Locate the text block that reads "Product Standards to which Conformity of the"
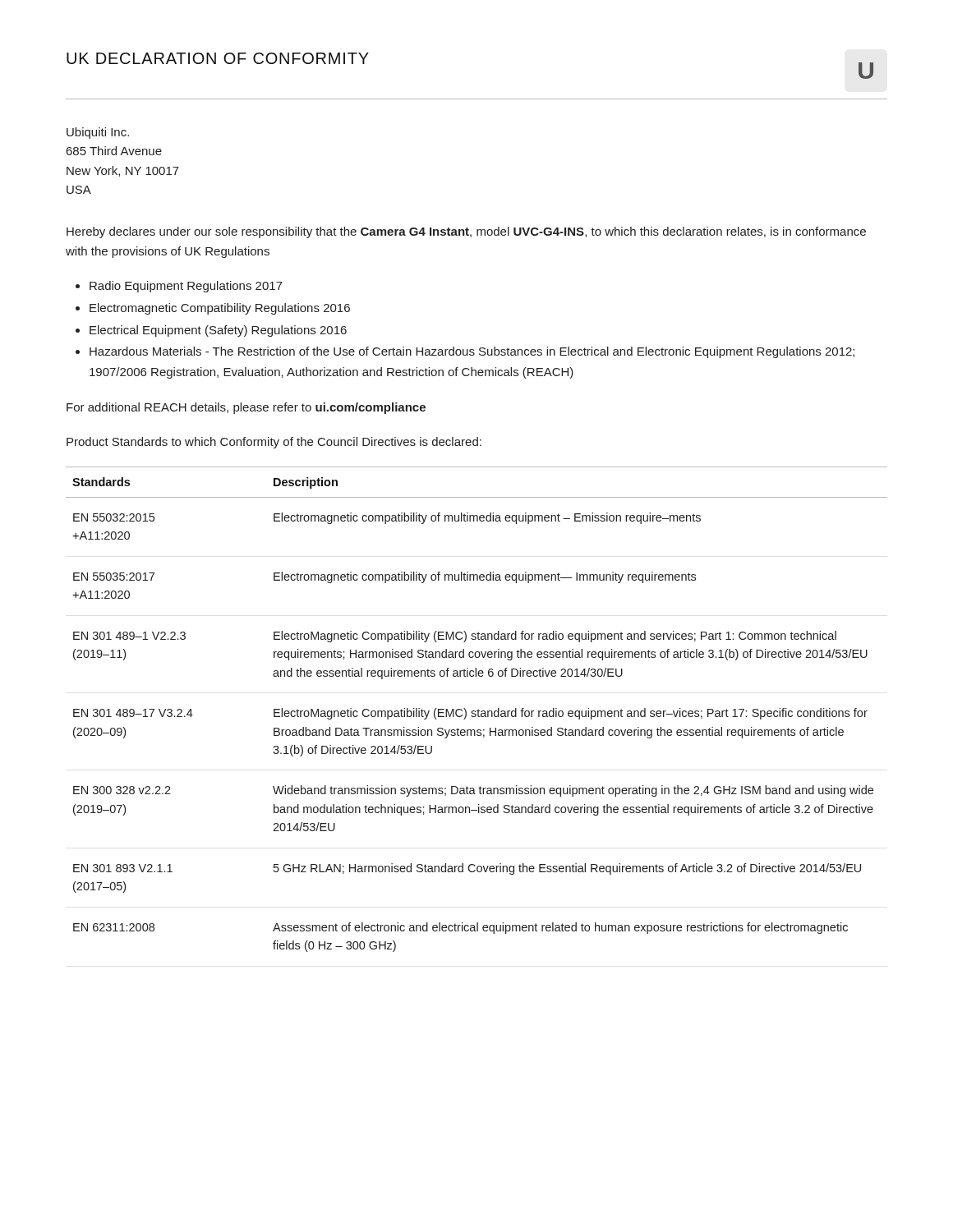953x1232 pixels. [x=274, y=441]
